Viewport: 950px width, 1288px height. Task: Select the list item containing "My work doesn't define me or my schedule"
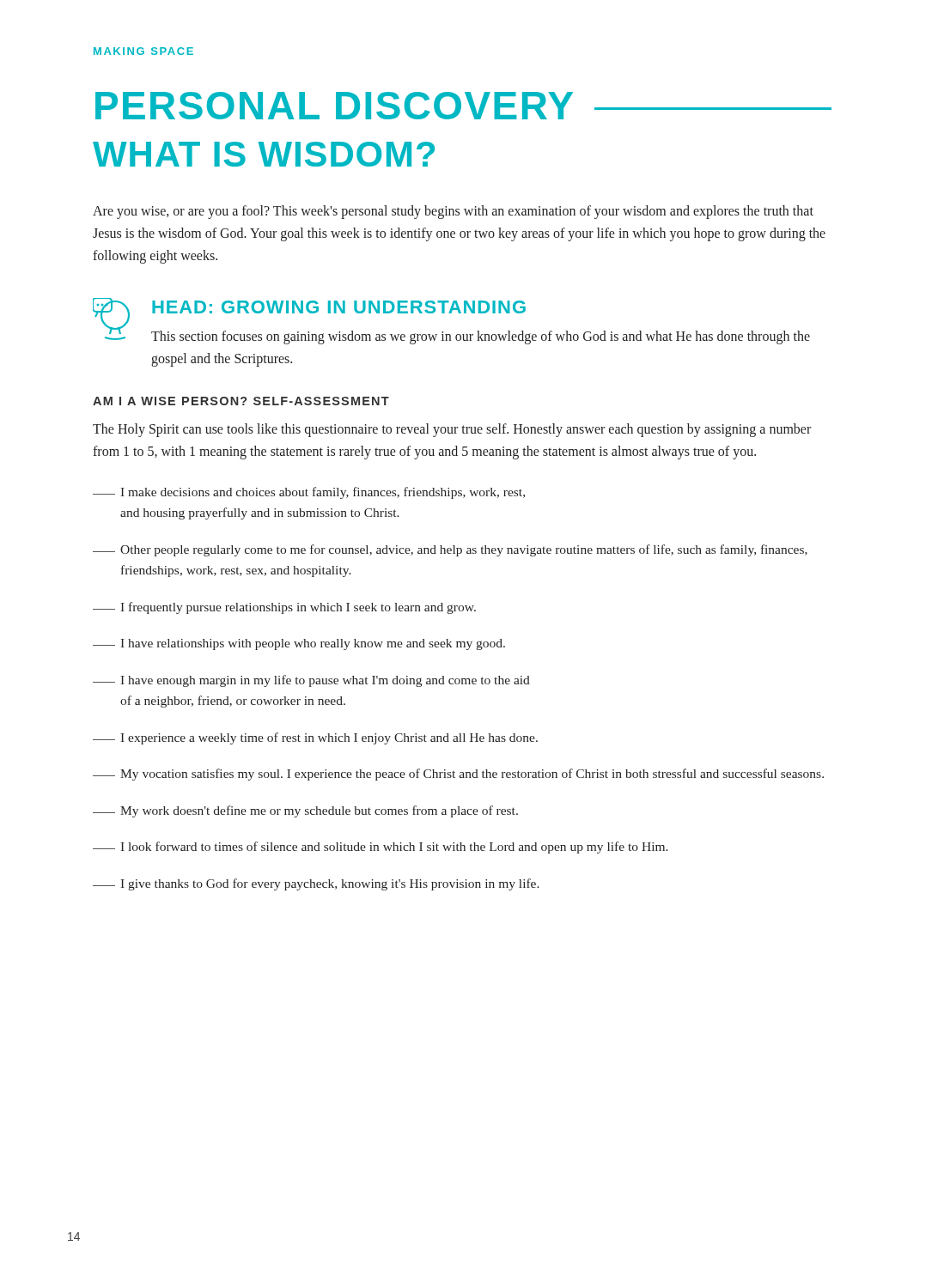click(462, 810)
